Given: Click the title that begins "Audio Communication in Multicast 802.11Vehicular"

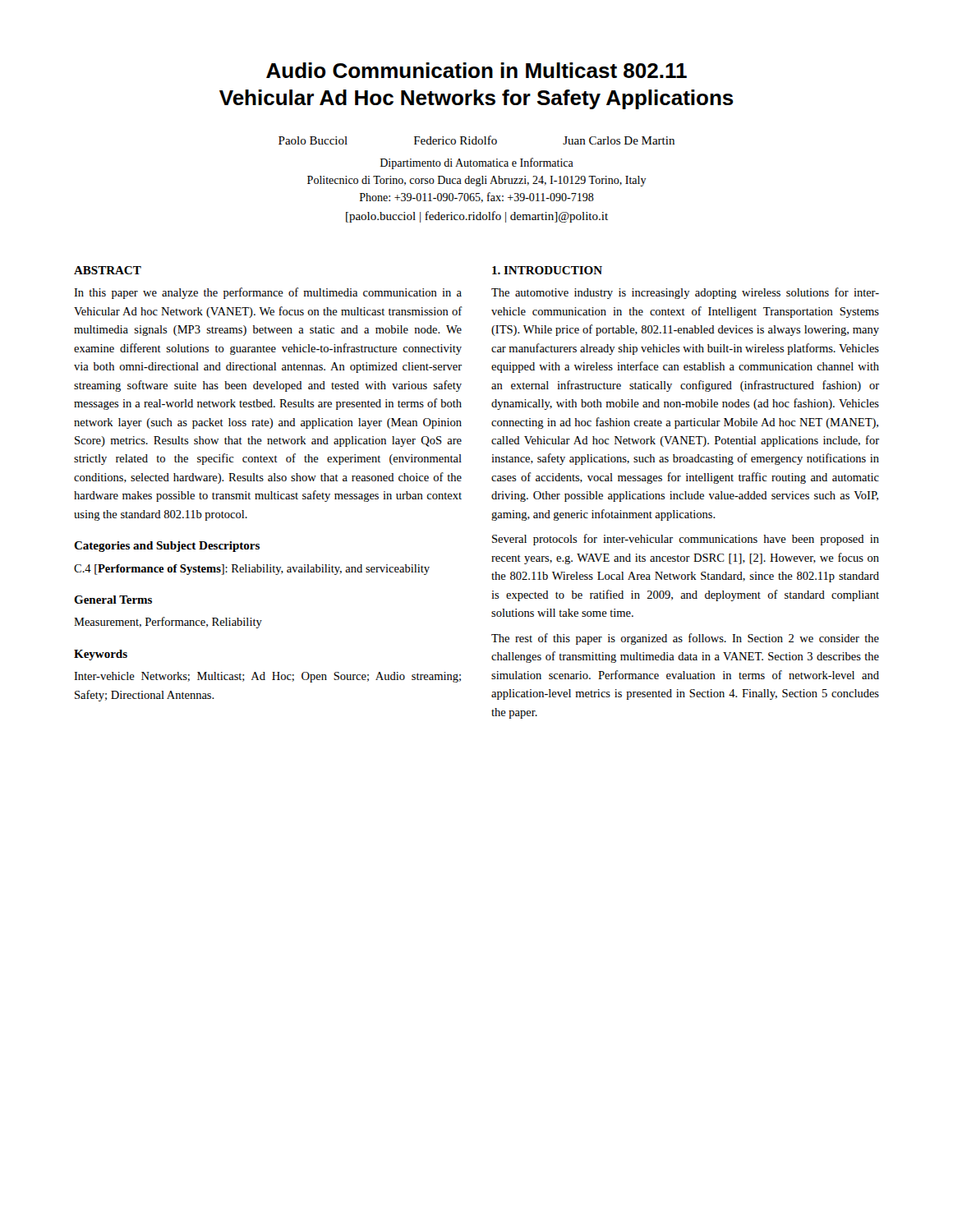Looking at the screenshot, I should coord(476,84).
